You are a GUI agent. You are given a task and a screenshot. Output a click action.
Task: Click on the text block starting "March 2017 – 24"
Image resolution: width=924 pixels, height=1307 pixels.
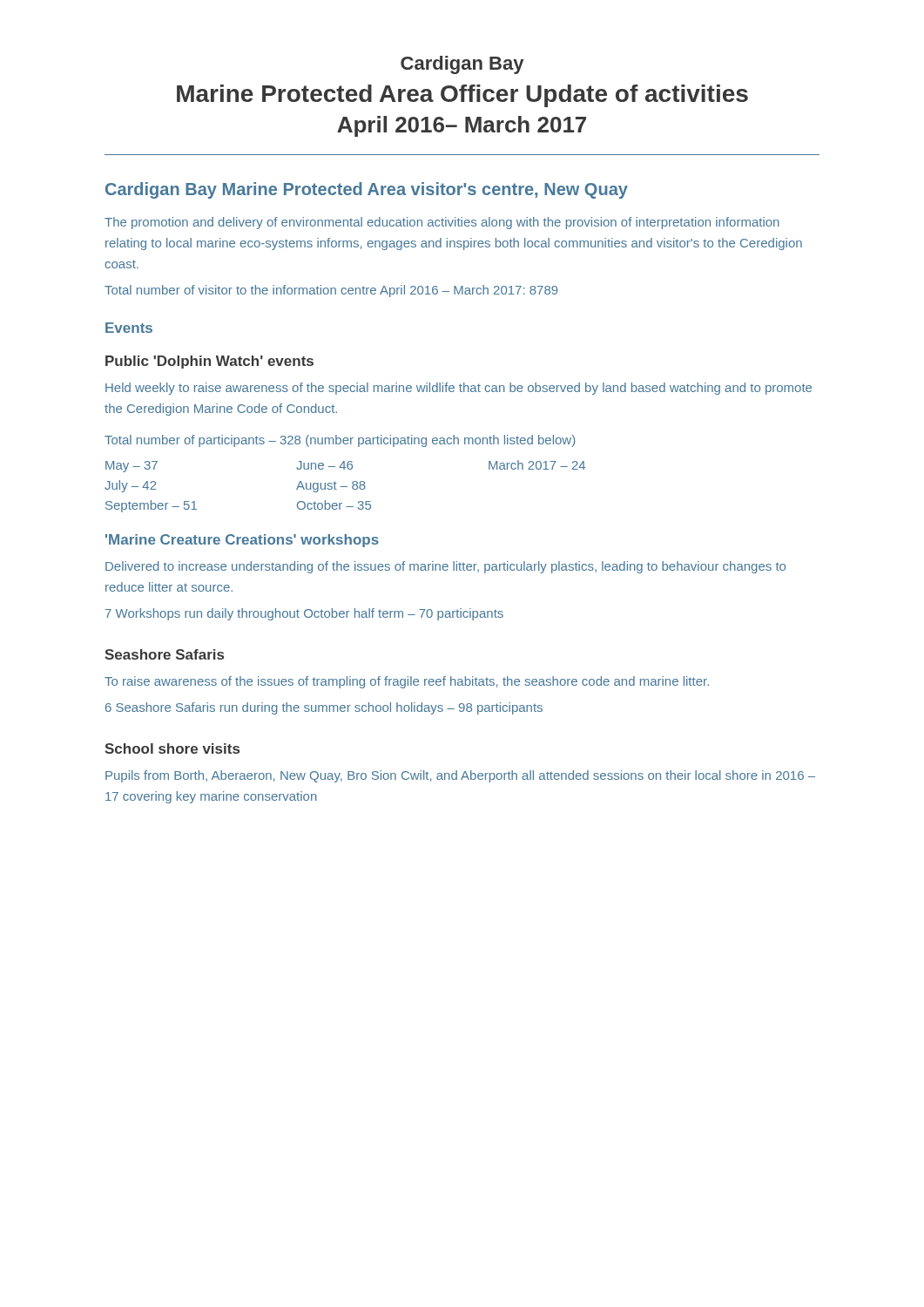point(537,465)
